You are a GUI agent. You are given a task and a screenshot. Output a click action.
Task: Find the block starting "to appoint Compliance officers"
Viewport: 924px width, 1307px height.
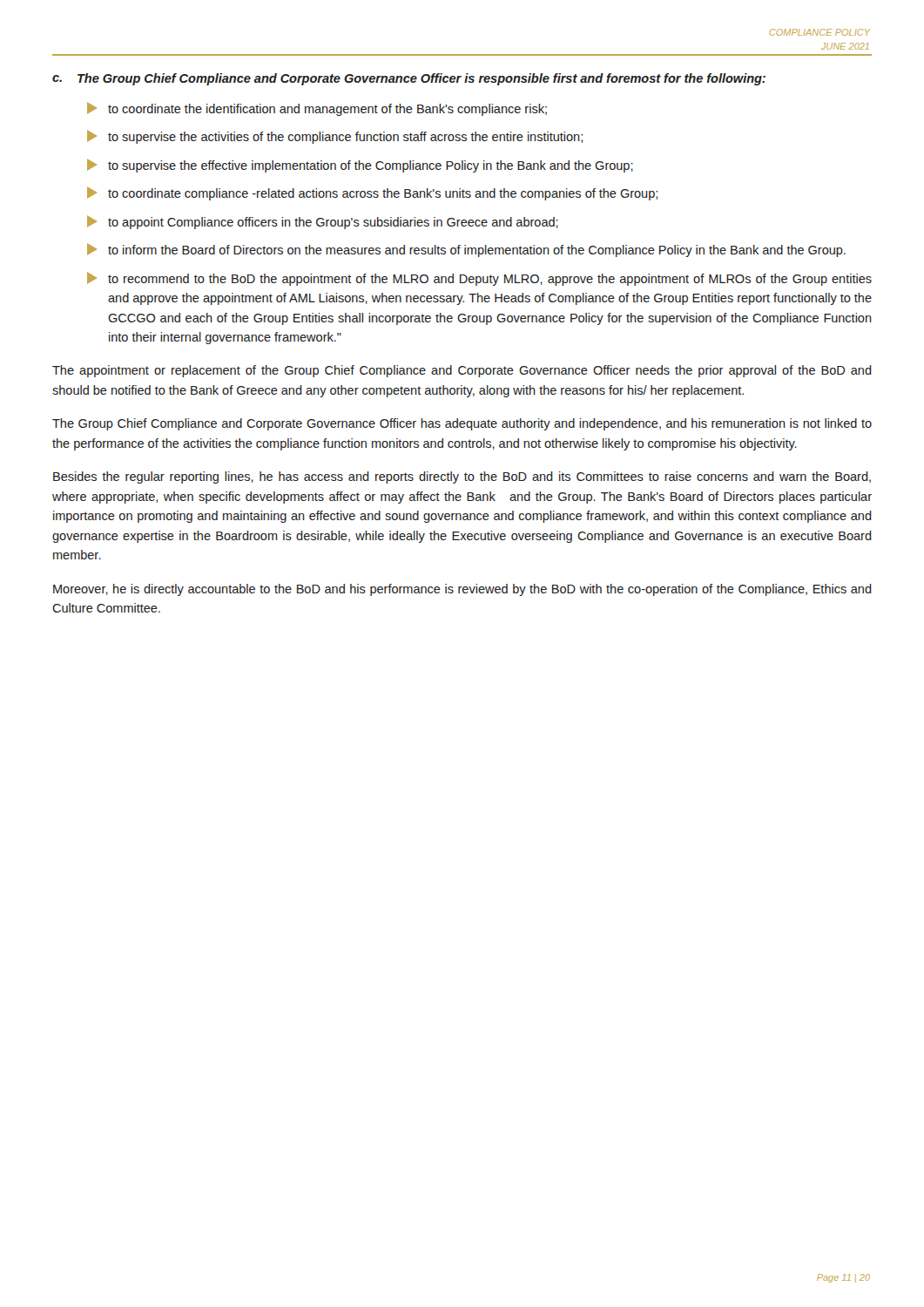[x=323, y=222]
